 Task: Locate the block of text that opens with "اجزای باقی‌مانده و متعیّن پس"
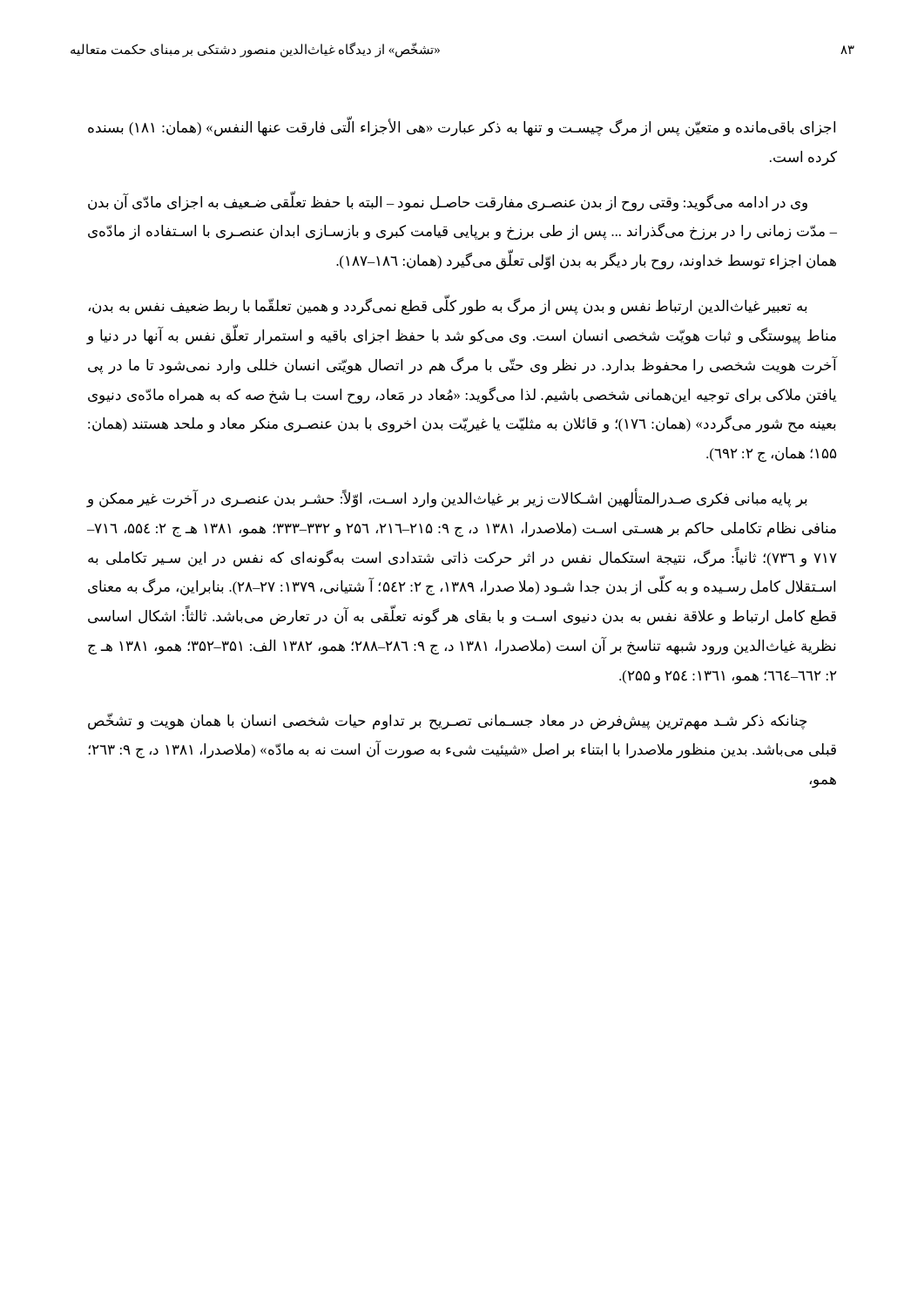(x=462, y=143)
